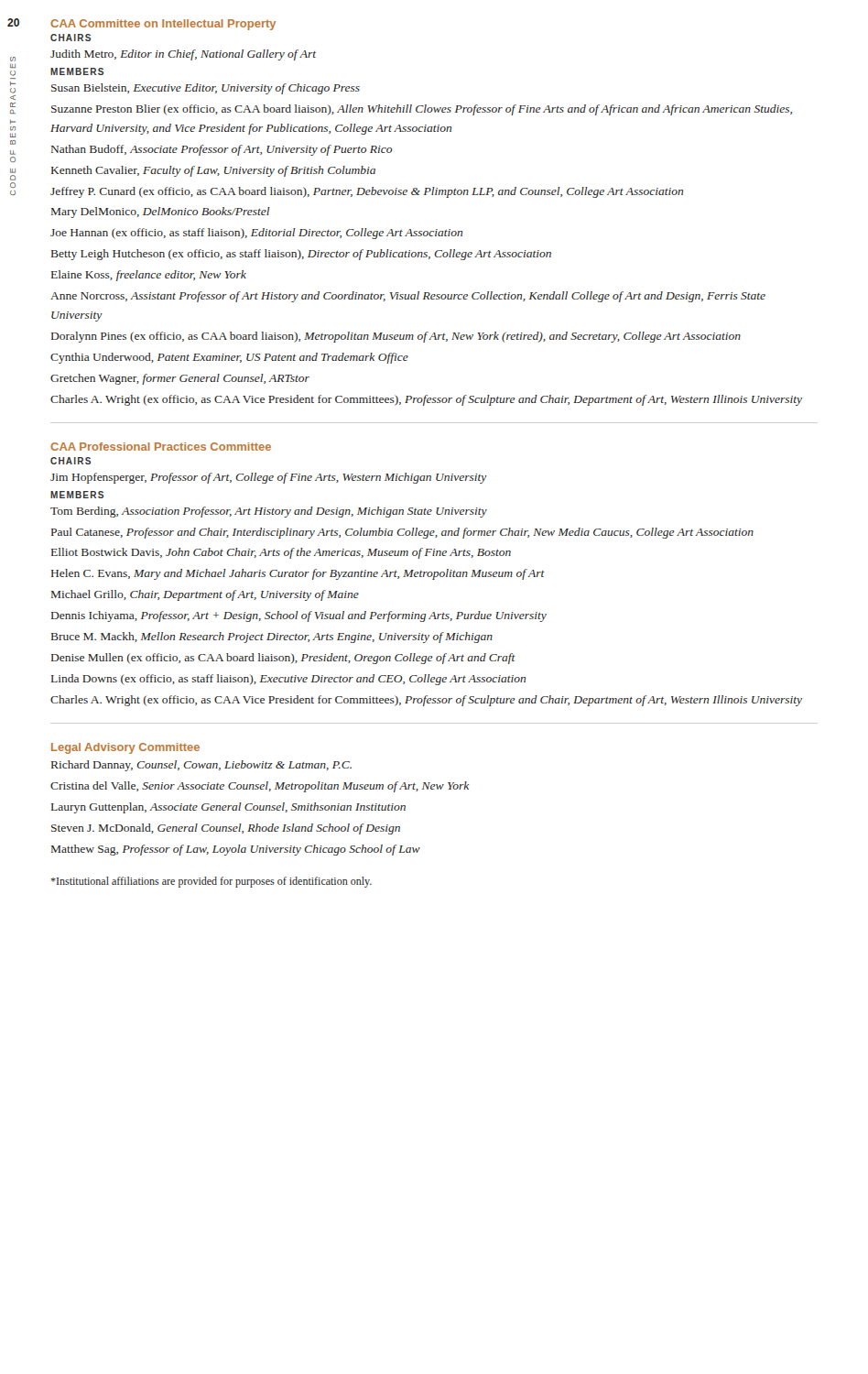Screen dimensions: 1374x868
Task: Select the list item with the text "Susan Bielstein, Executive Editor, University of Chicago"
Action: coord(205,87)
